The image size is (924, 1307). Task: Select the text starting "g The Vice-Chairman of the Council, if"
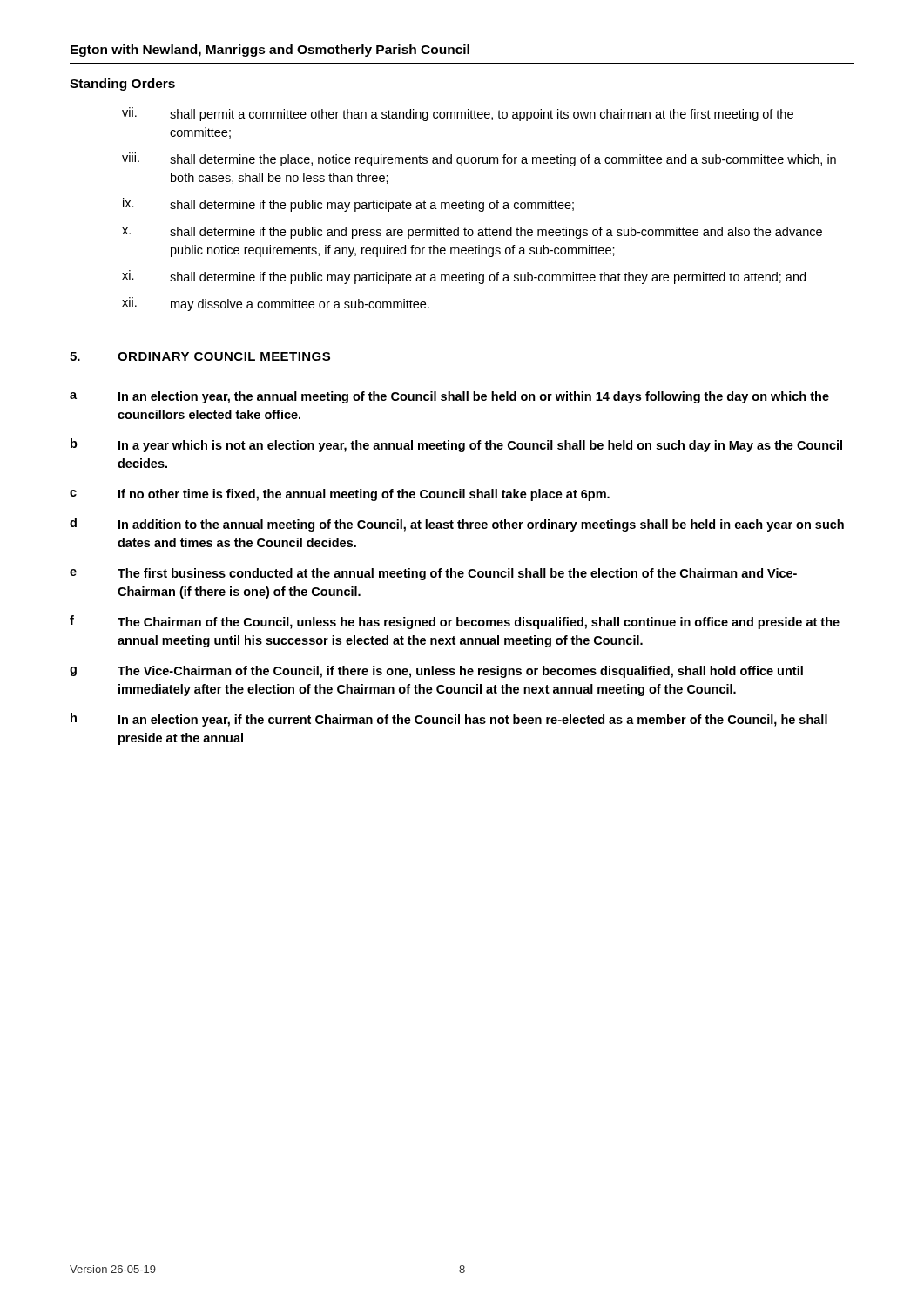[x=462, y=681]
